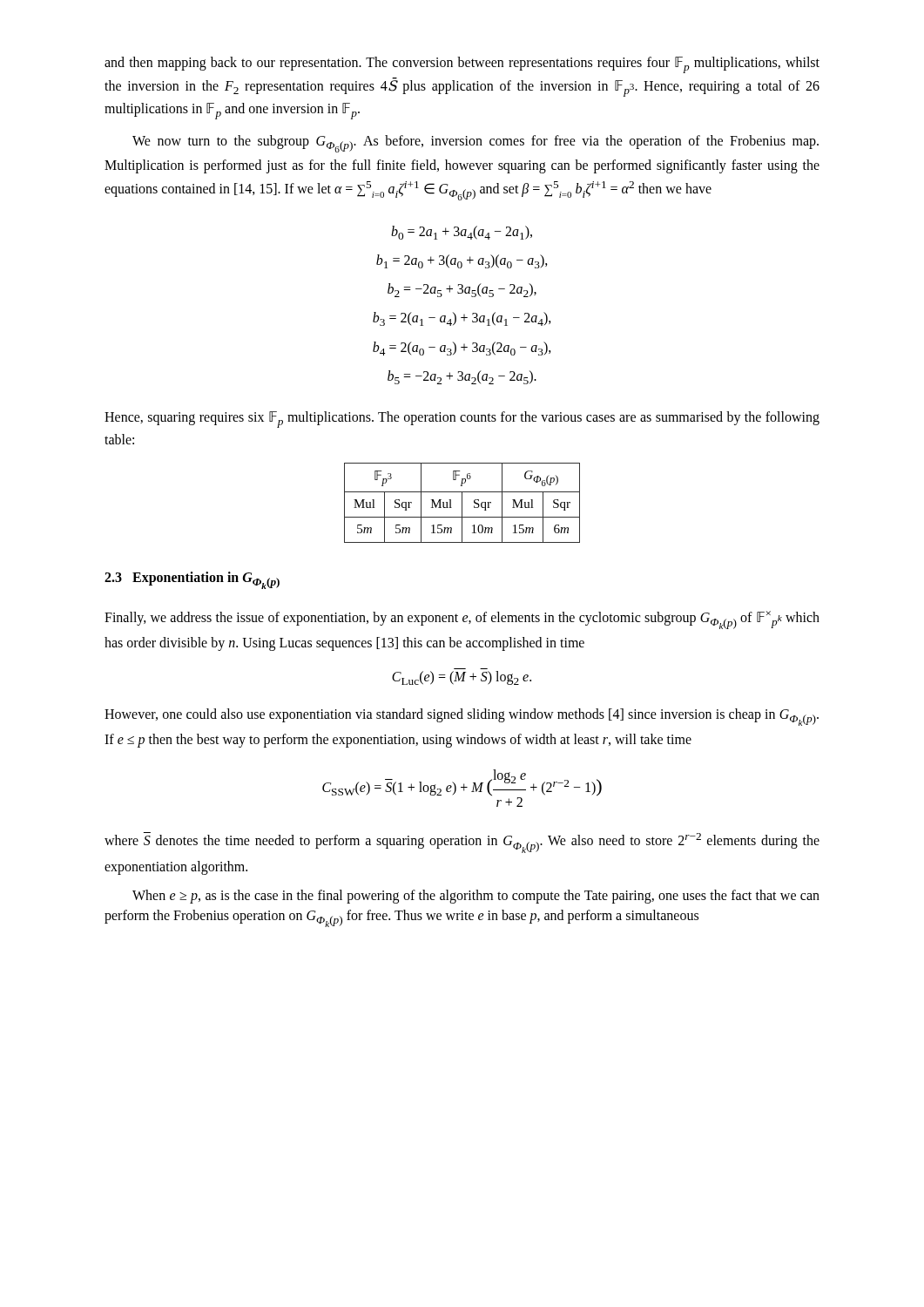This screenshot has width=924, height=1307.
Task: Navigate to the block starting "b0 = 2a1 +"
Action: click(462, 305)
